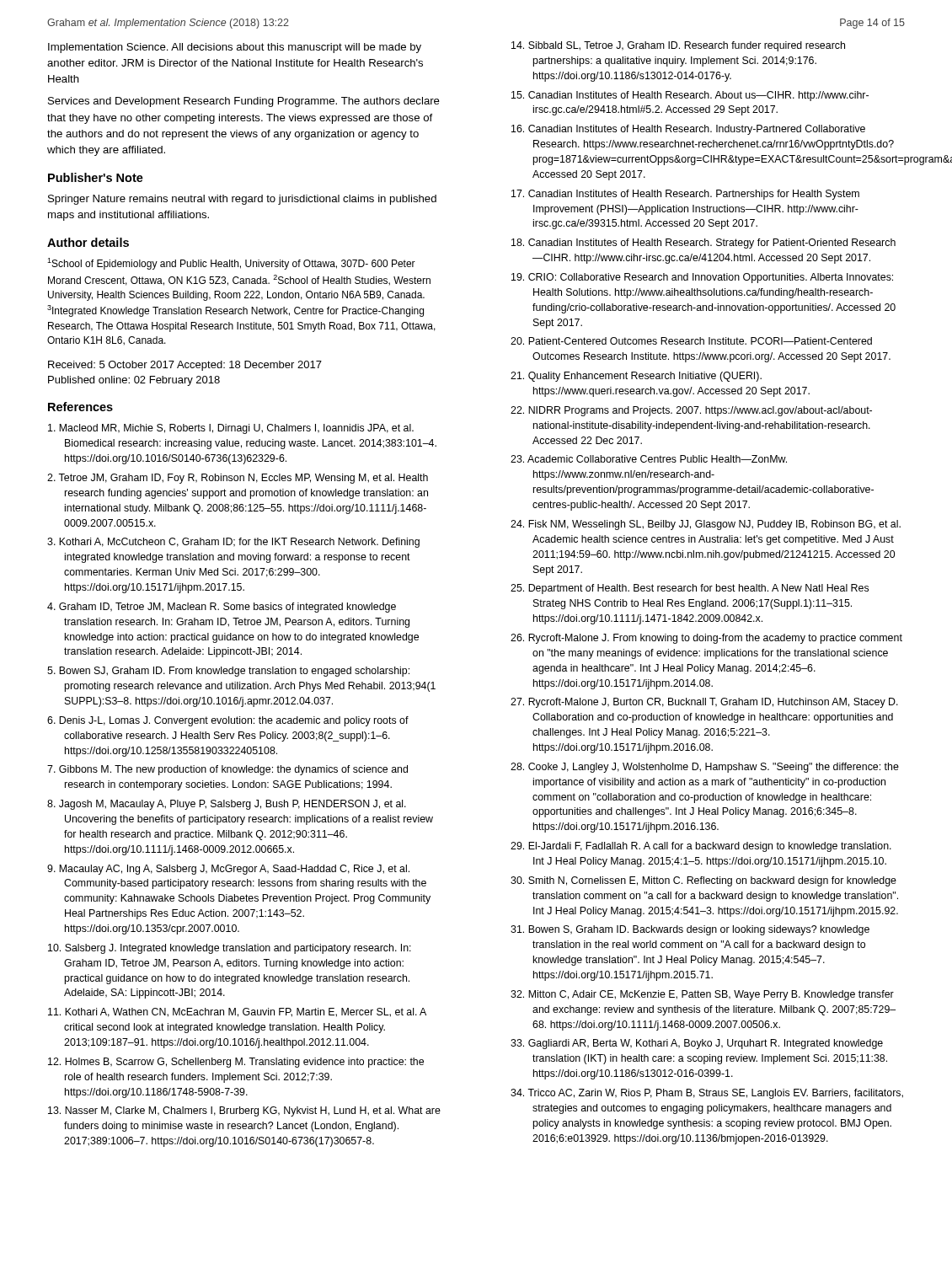The image size is (952, 1264).
Task: Navigate to the element starting "10. Salsberg J. Integrated knowledge translation and"
Action: tap(229, 970)
